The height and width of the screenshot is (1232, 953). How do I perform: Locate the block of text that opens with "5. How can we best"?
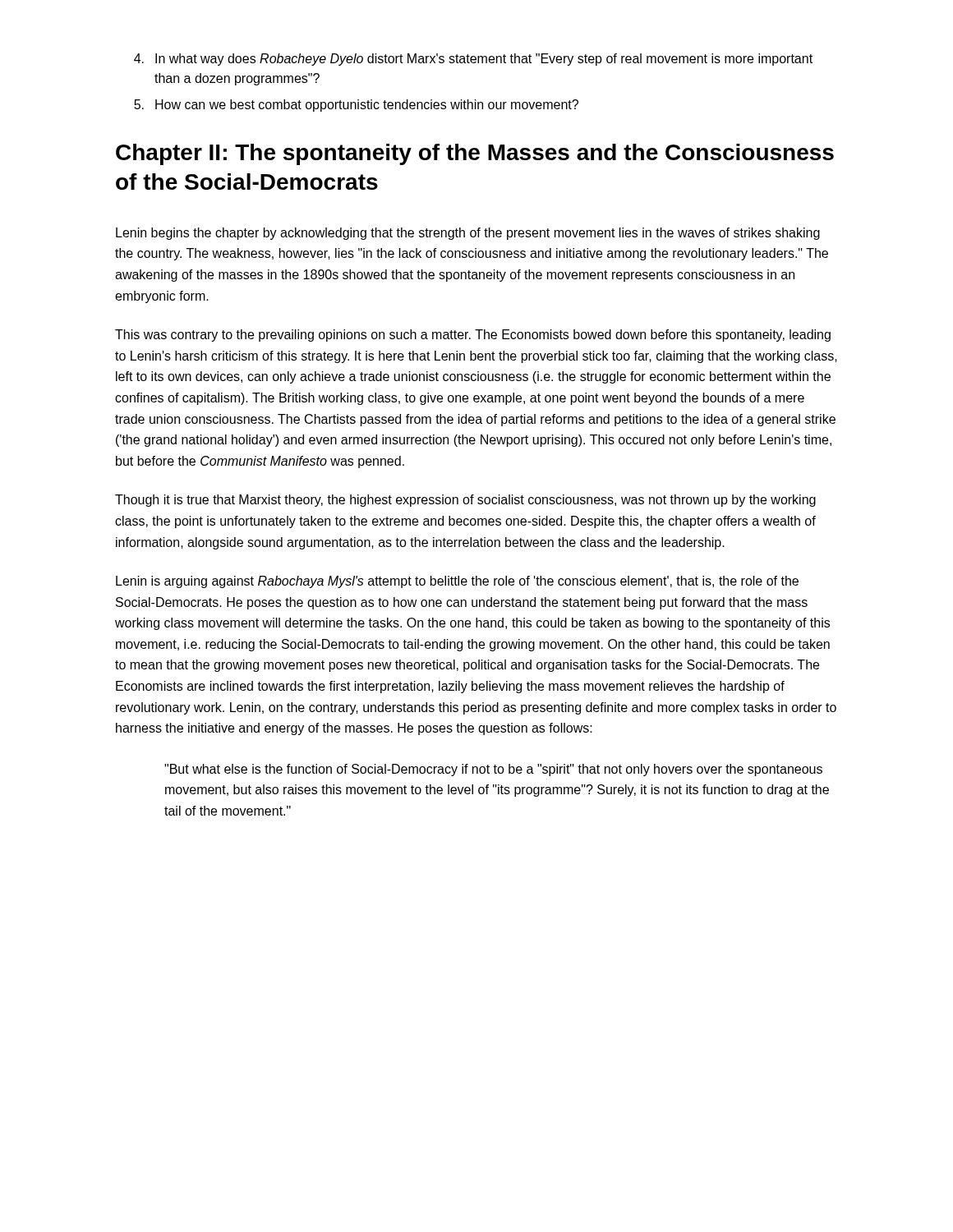(x=347, y=105)
